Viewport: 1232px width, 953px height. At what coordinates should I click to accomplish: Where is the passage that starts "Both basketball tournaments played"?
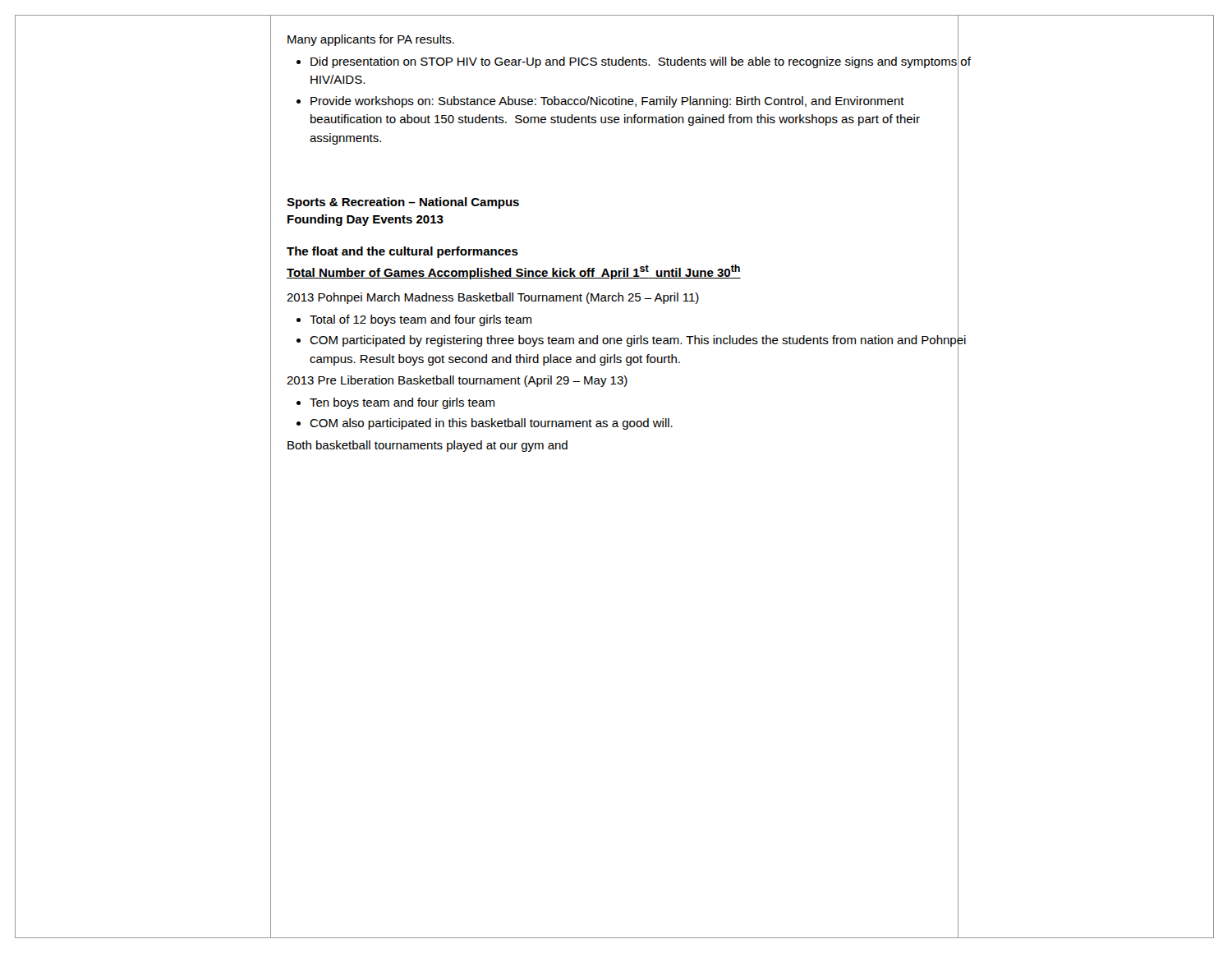427,444
